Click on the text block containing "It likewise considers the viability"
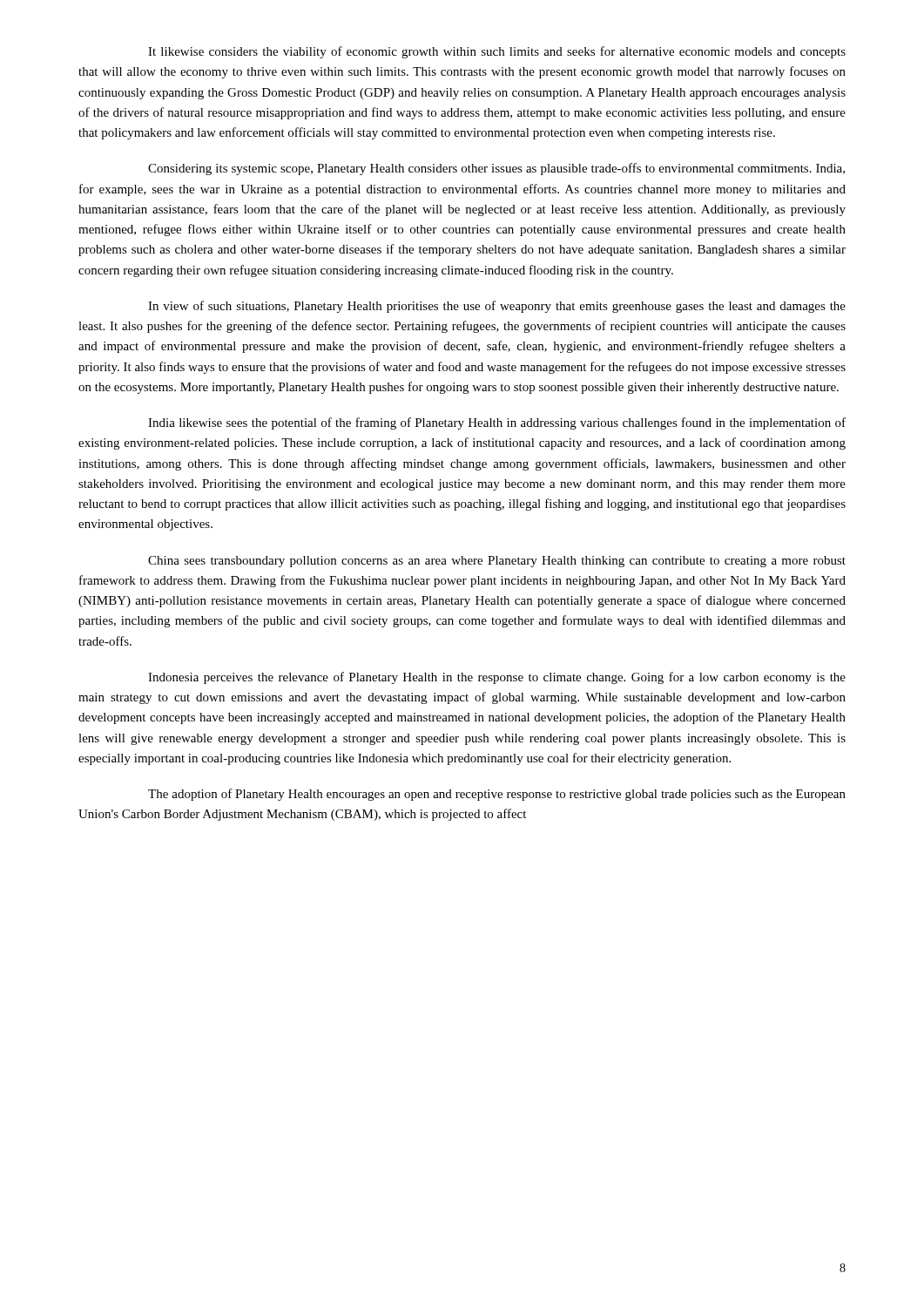 [x=462, y=92]
